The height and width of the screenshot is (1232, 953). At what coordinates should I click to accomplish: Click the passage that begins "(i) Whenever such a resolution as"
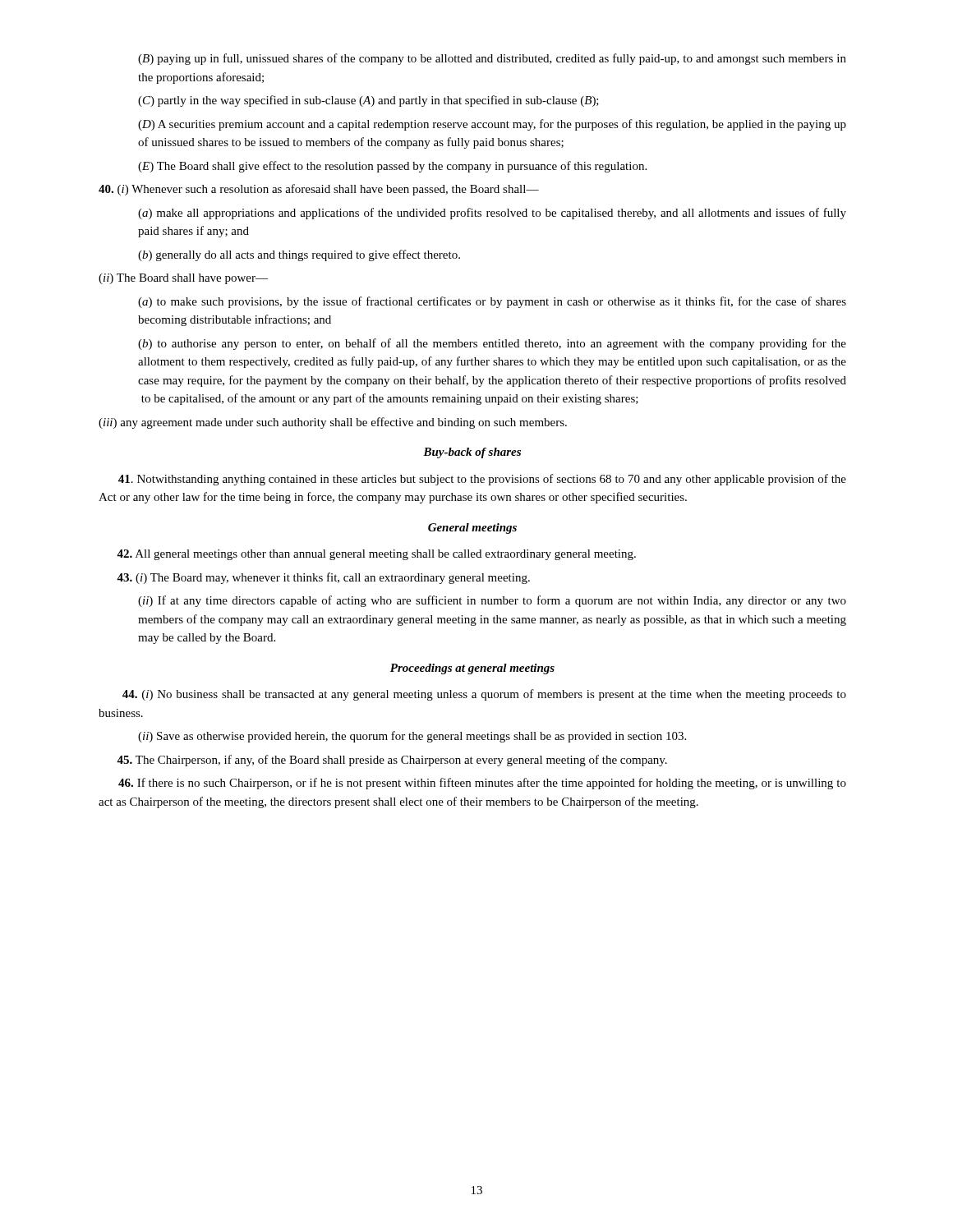pyautogui.click(x=472, y=306)
